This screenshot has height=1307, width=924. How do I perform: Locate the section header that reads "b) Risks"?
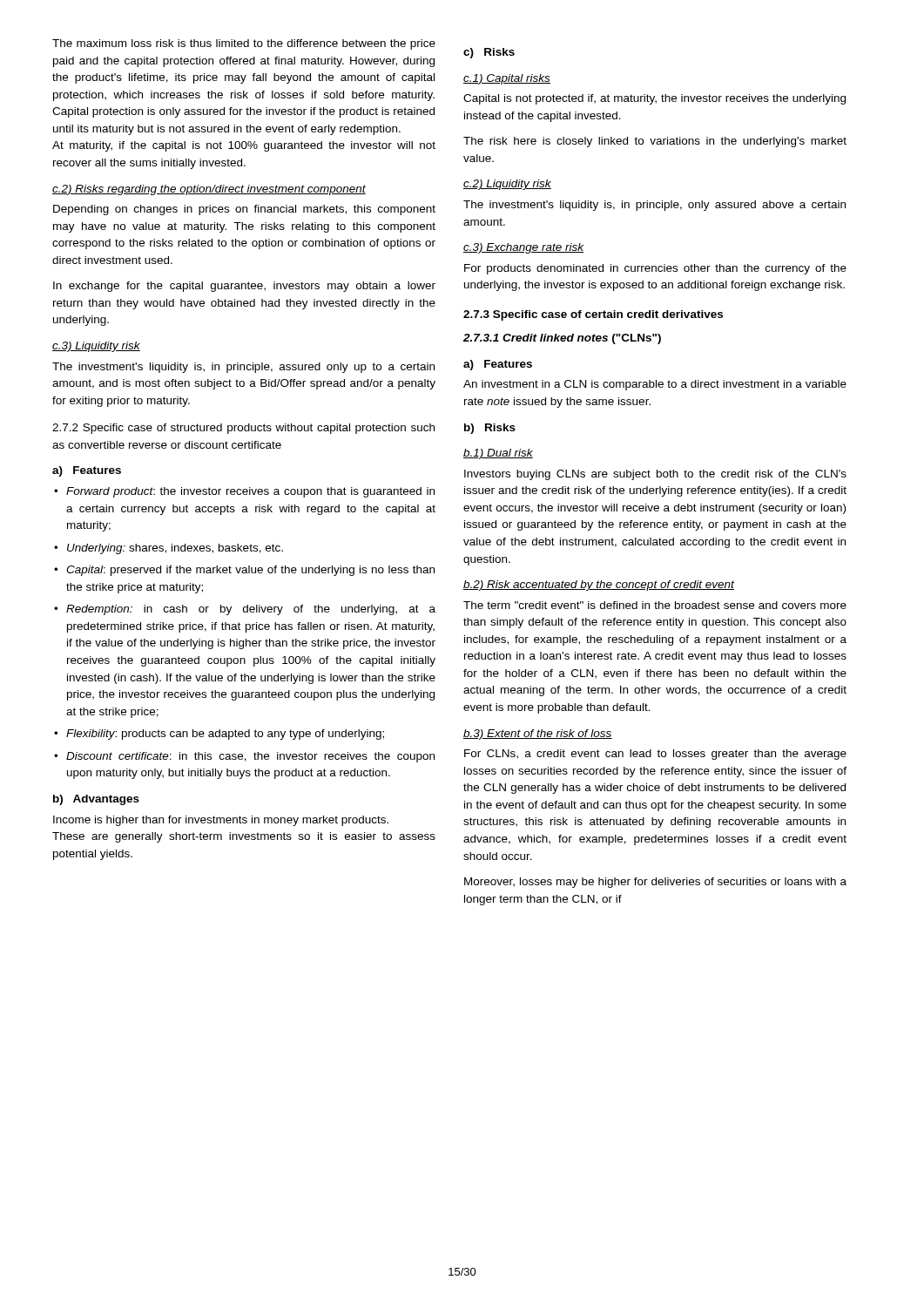[489, 427]
